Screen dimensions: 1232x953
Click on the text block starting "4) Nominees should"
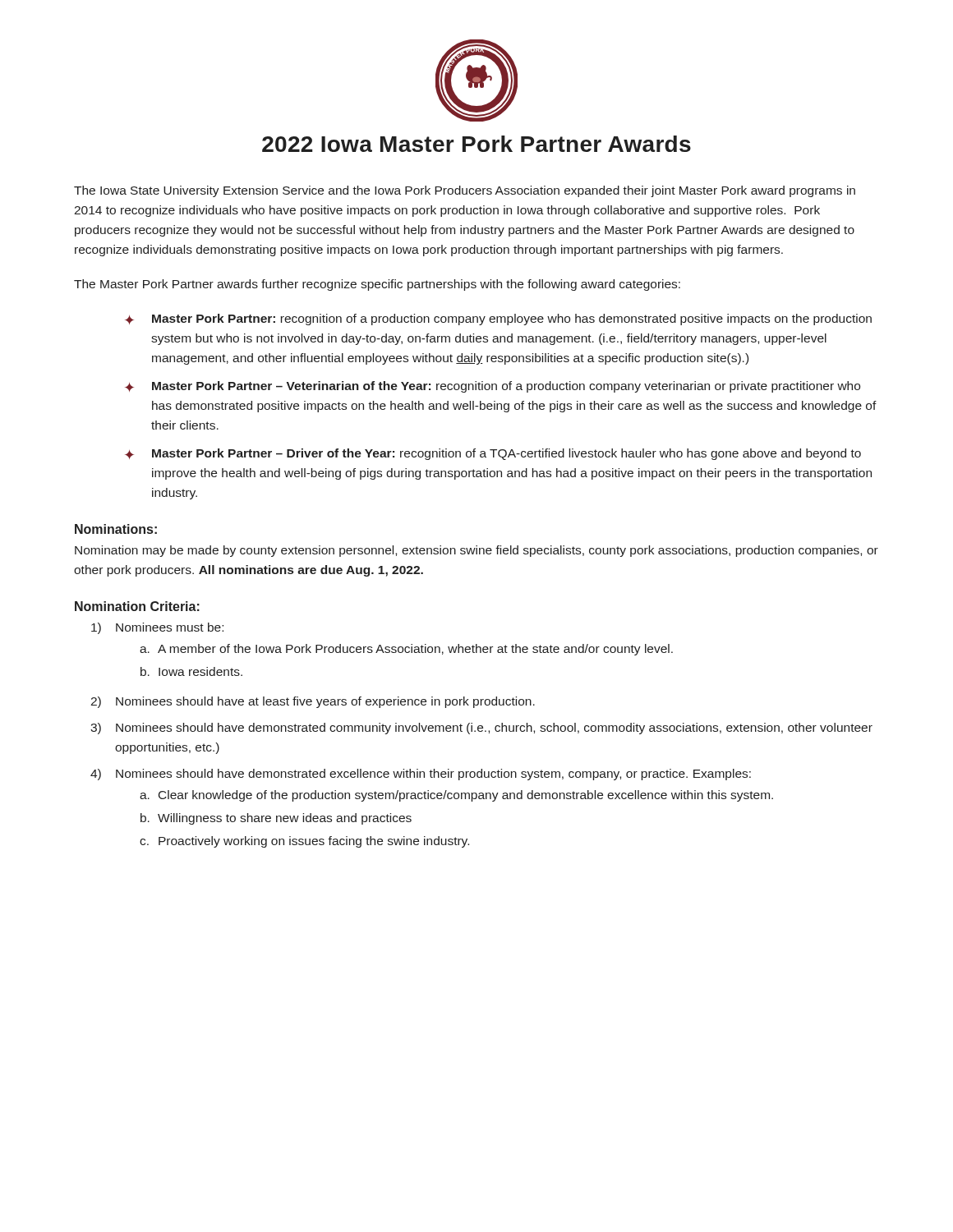[x=485, y=809]
